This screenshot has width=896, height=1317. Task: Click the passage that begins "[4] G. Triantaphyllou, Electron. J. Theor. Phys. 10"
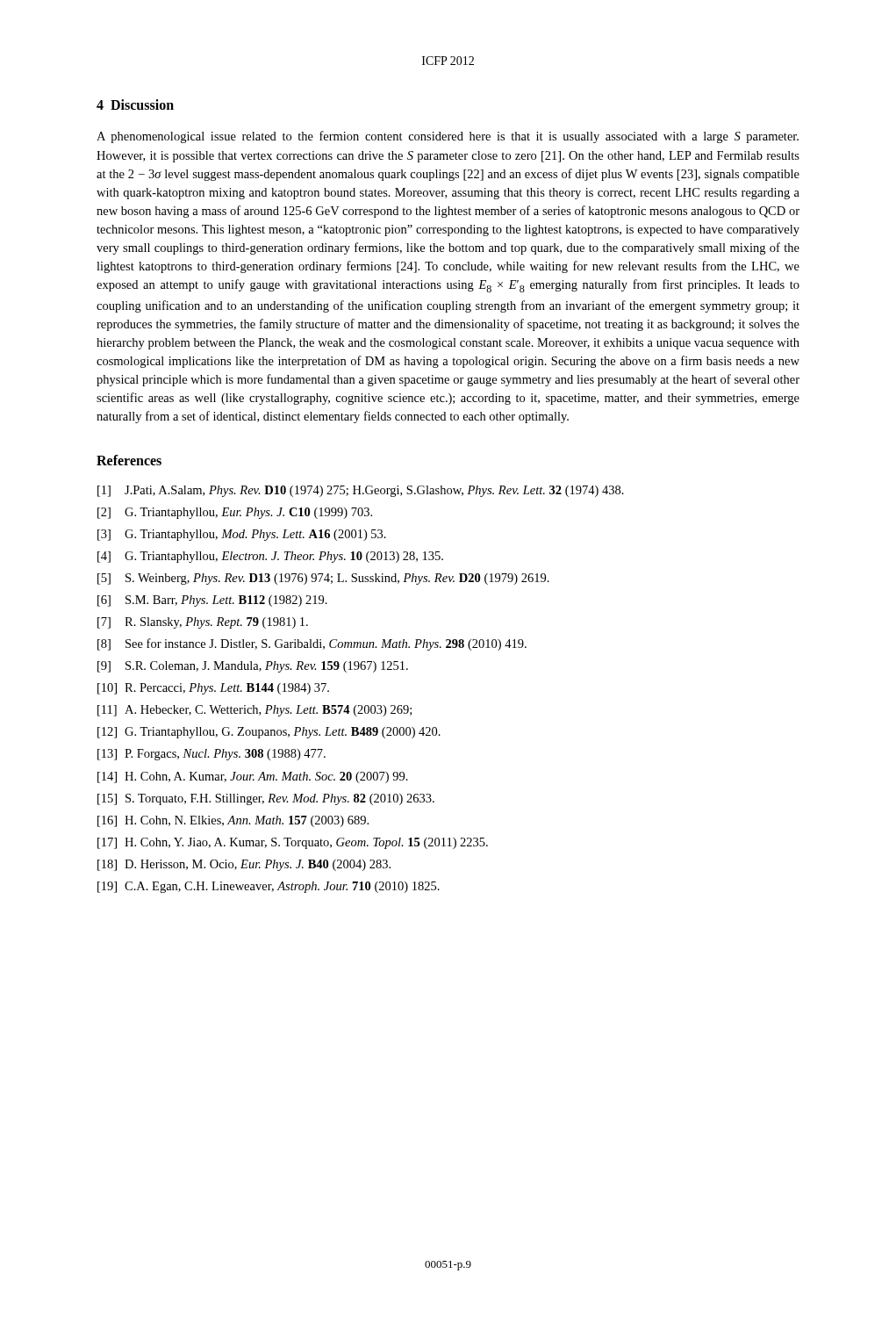[448, 557]
